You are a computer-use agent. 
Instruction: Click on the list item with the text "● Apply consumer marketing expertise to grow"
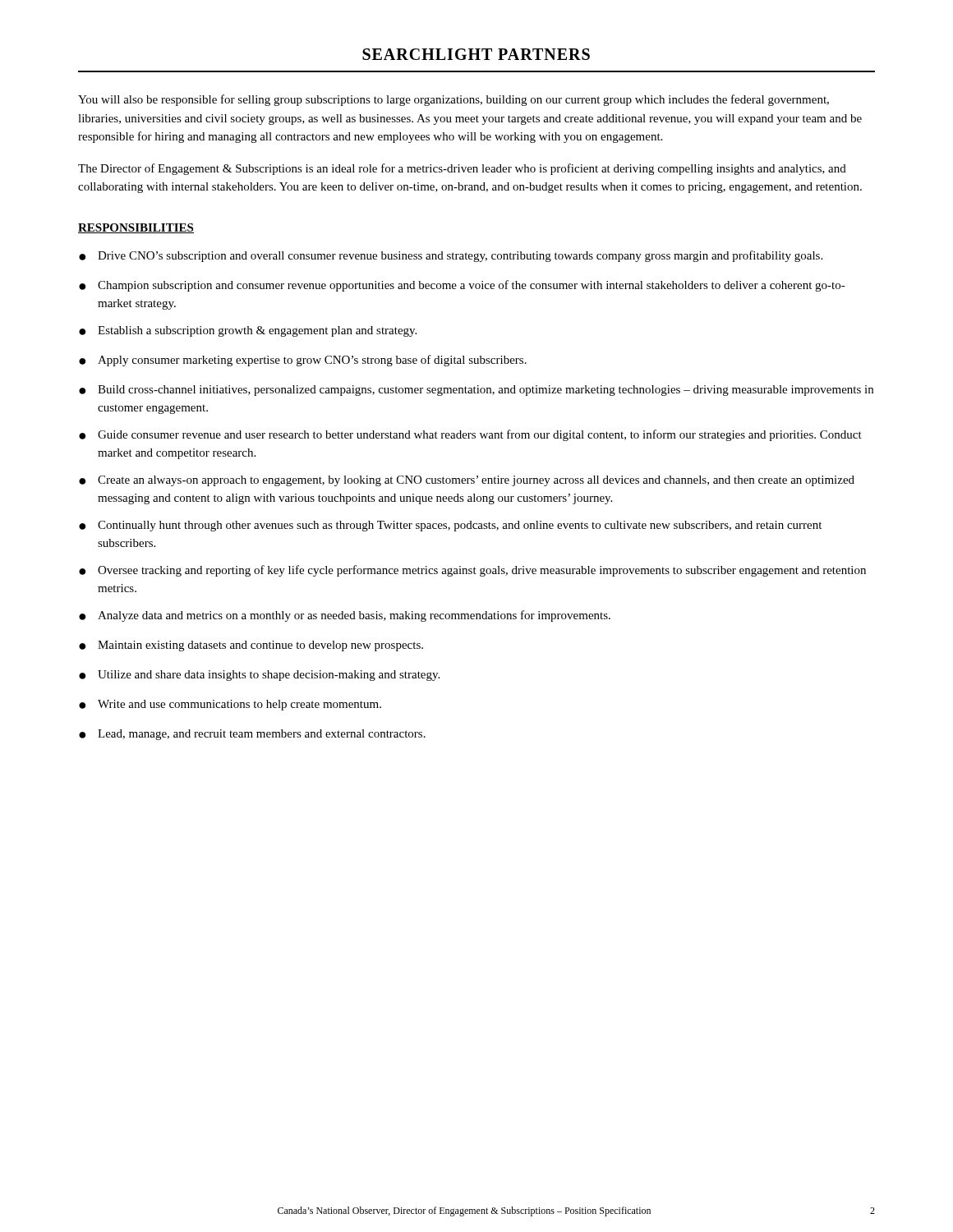476,361
